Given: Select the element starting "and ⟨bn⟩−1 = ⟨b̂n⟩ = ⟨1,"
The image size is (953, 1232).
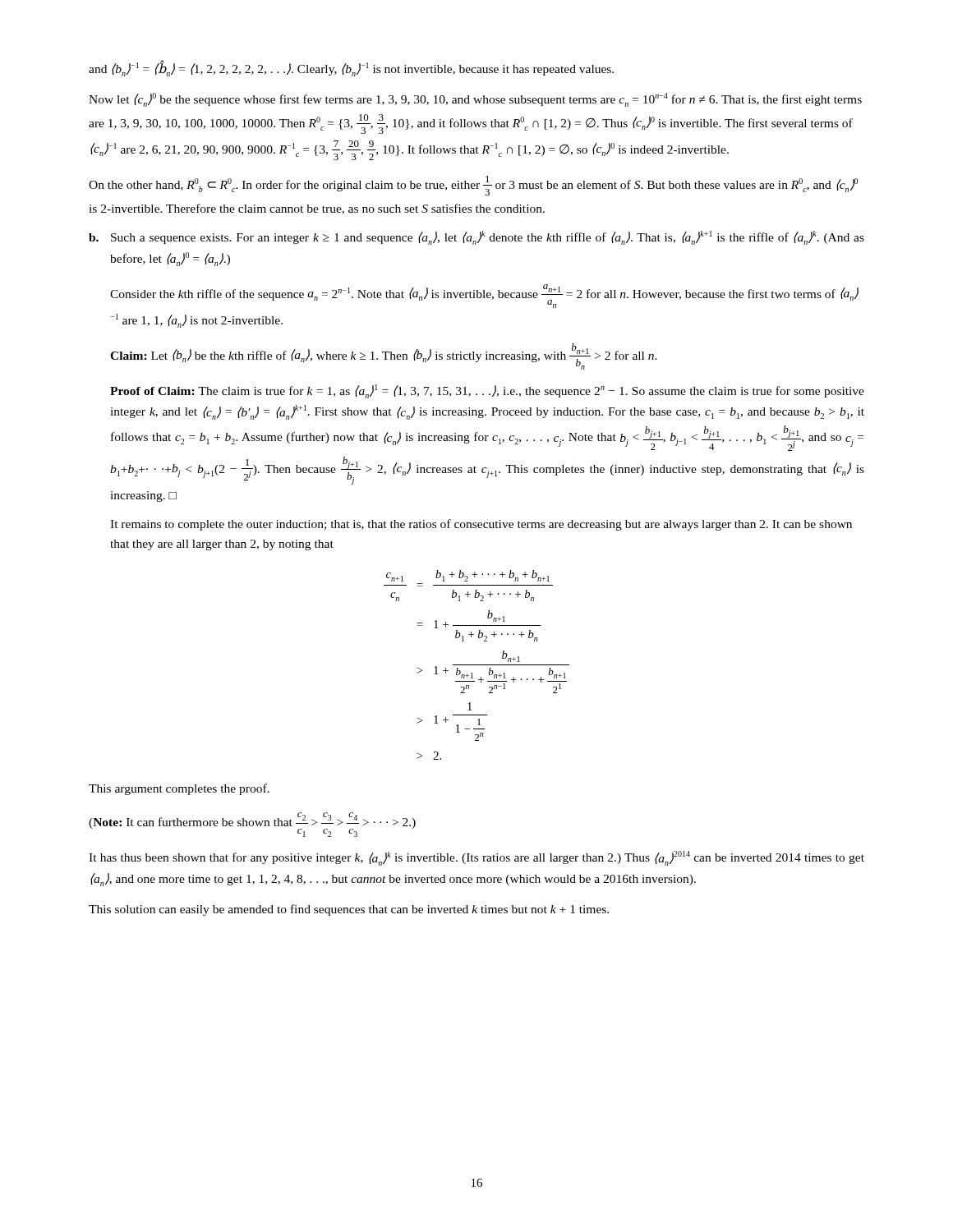Looking at the screenshot, I should coord(352,69).
